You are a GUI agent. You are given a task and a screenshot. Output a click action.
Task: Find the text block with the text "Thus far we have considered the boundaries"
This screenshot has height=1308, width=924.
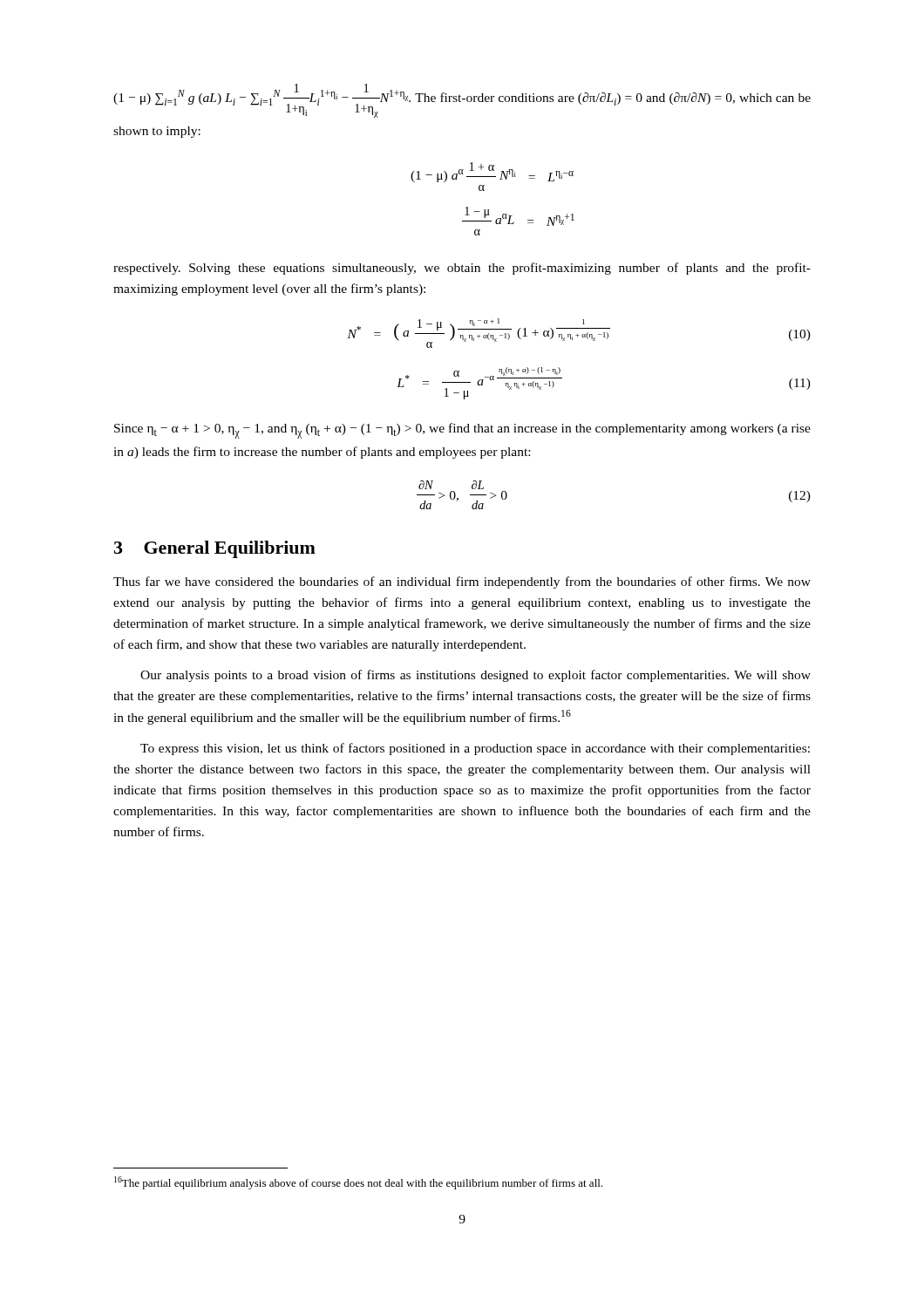point(462,613)
